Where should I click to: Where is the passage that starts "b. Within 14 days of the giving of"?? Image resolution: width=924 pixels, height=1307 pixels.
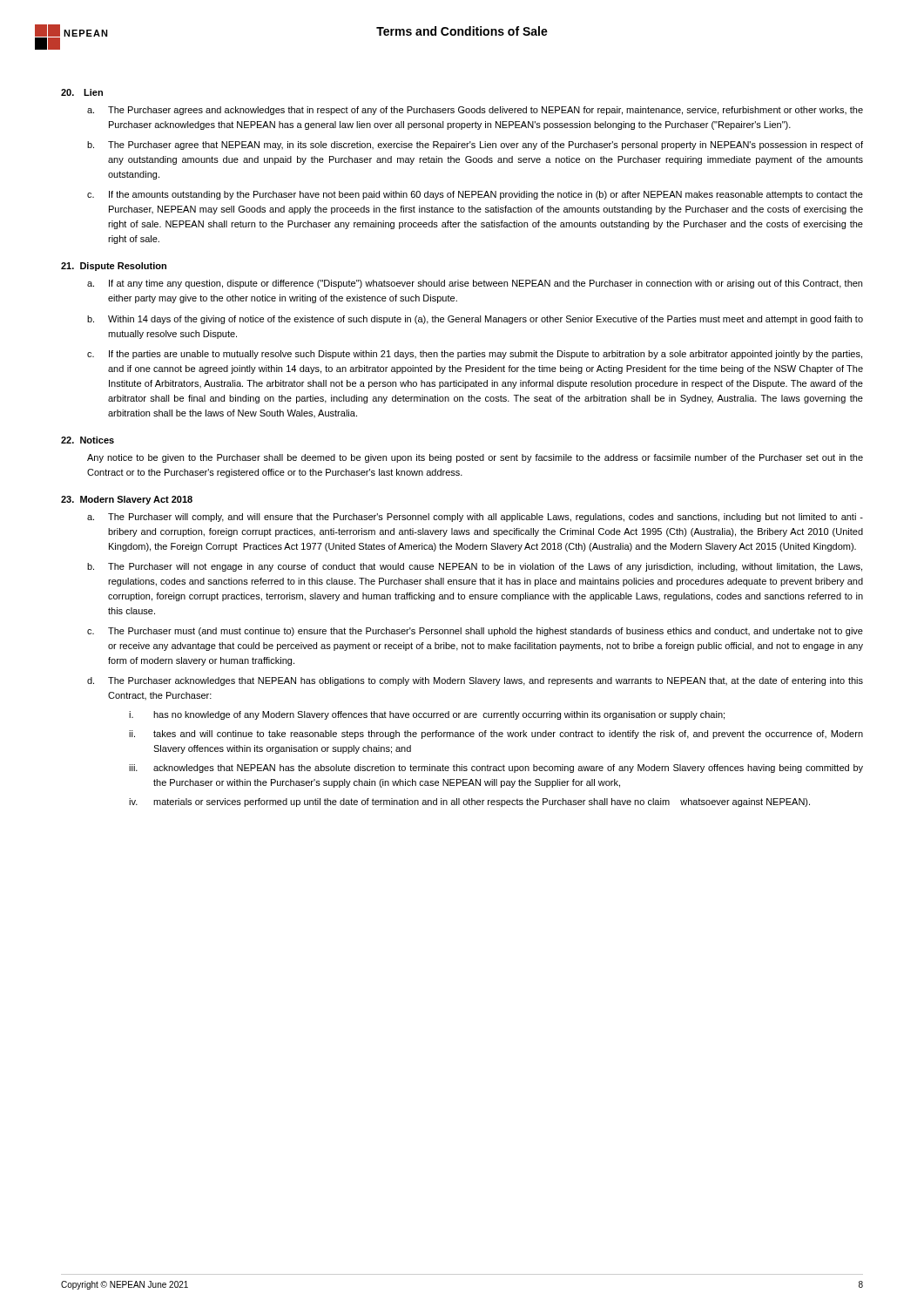pos(475,326)
